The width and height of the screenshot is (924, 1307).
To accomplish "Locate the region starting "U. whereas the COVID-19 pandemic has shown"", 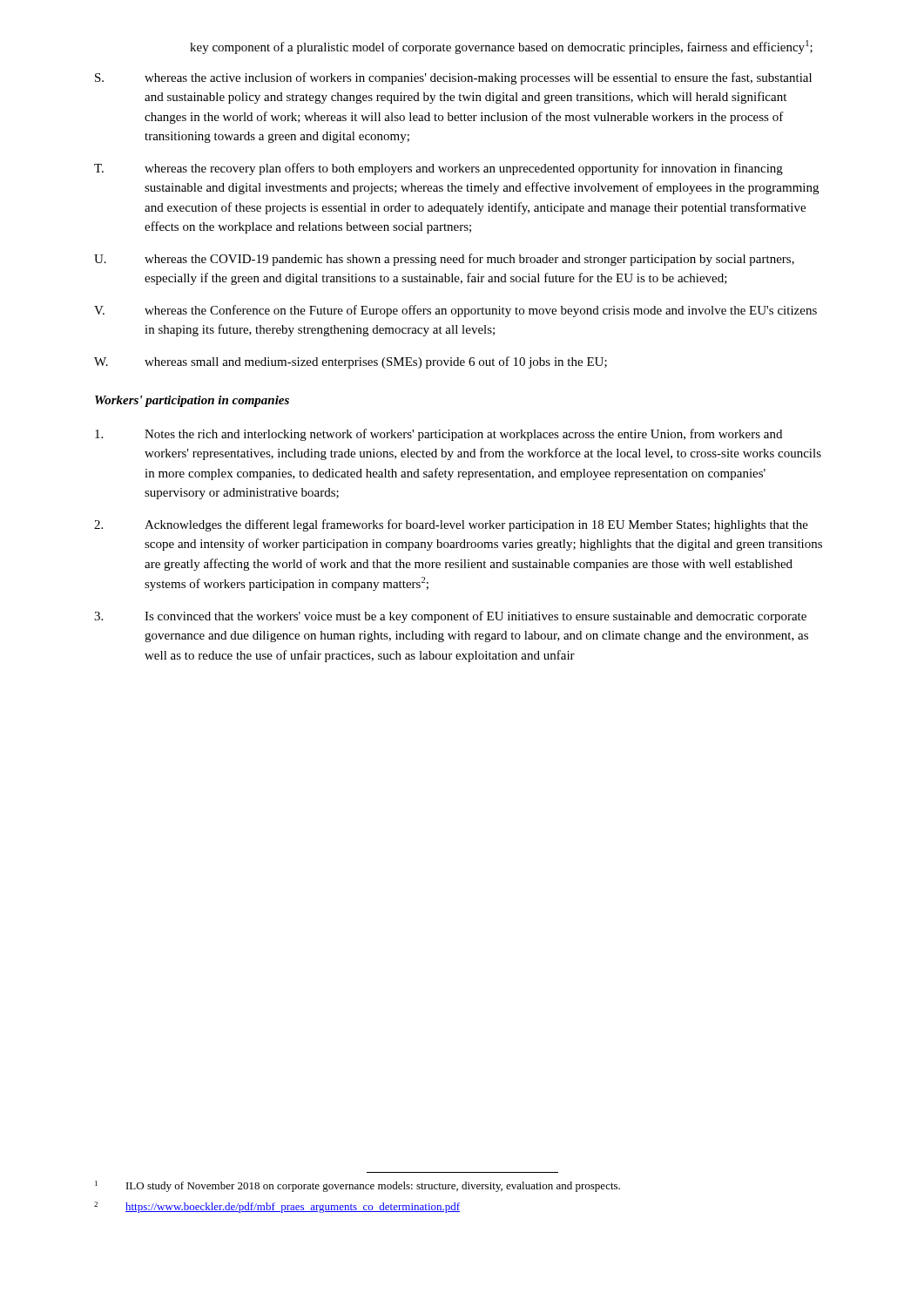I will coord(462,268).
